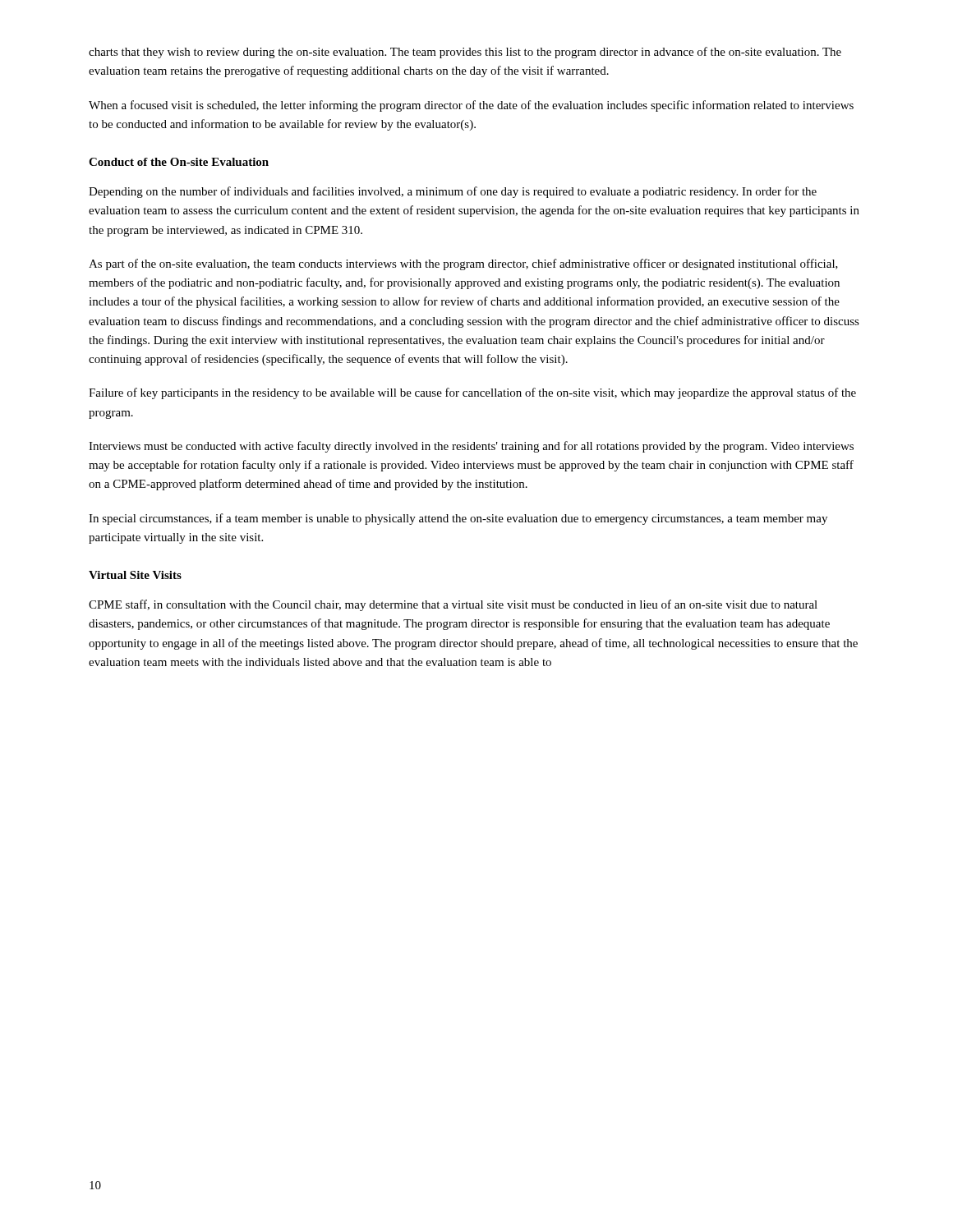Select the text block that reads "CPME staff, in"
The width and height of the screenshot is (953, 1232).
coord(473,633)
